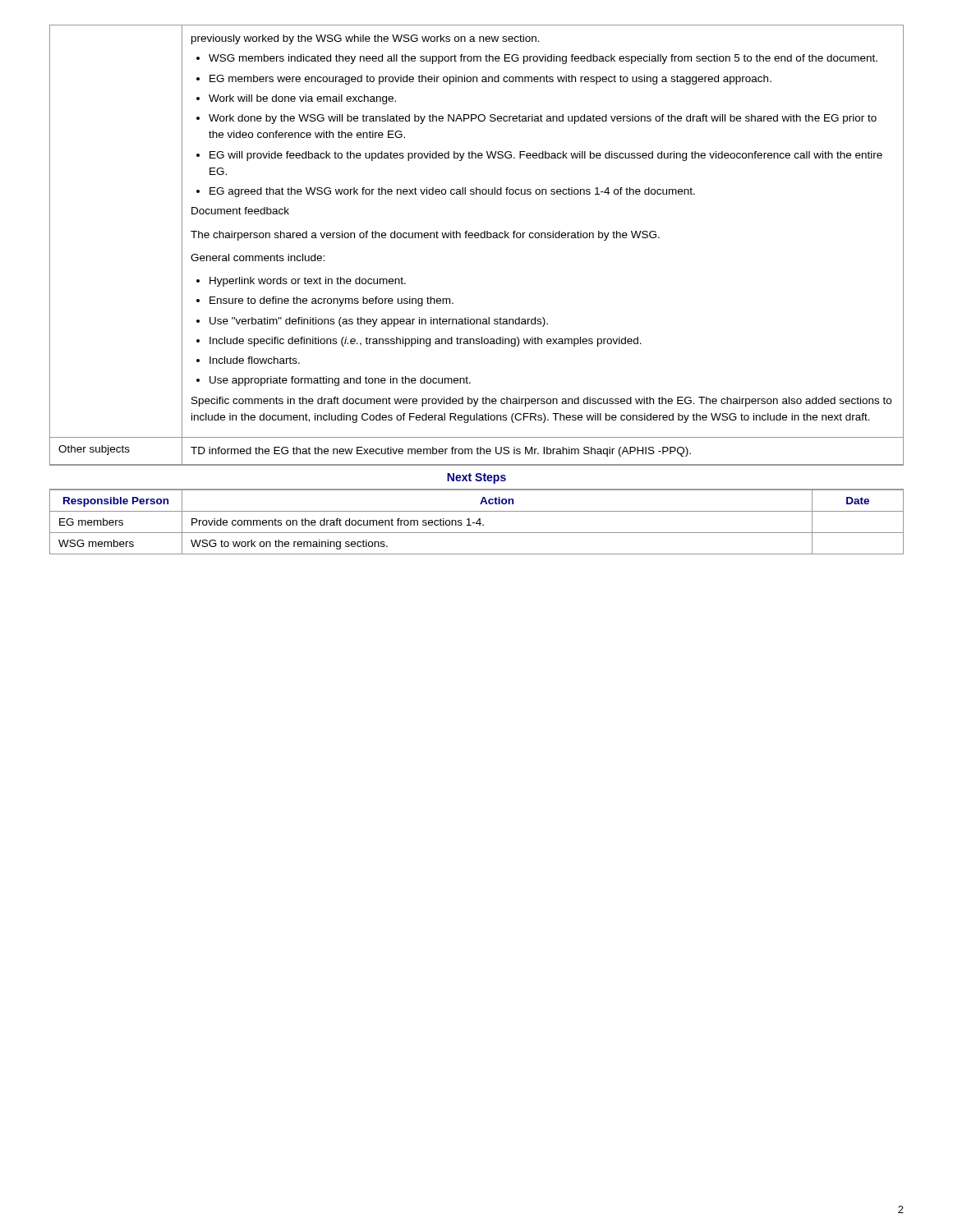Navigate to the region starting "Ensure to define"
953x1232 pixels.
[x=331, y=300]
